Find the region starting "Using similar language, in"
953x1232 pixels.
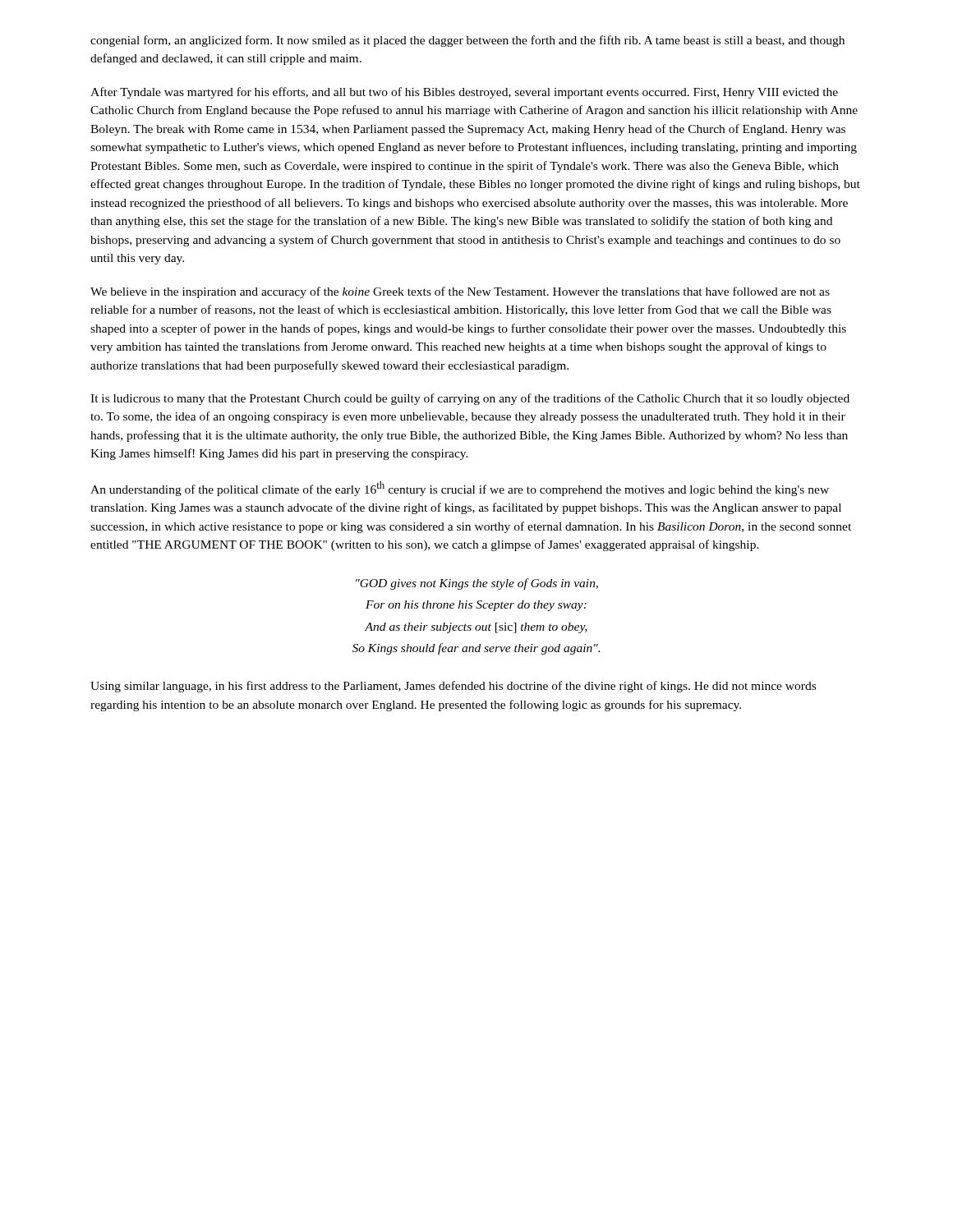(x=453, y=695)
